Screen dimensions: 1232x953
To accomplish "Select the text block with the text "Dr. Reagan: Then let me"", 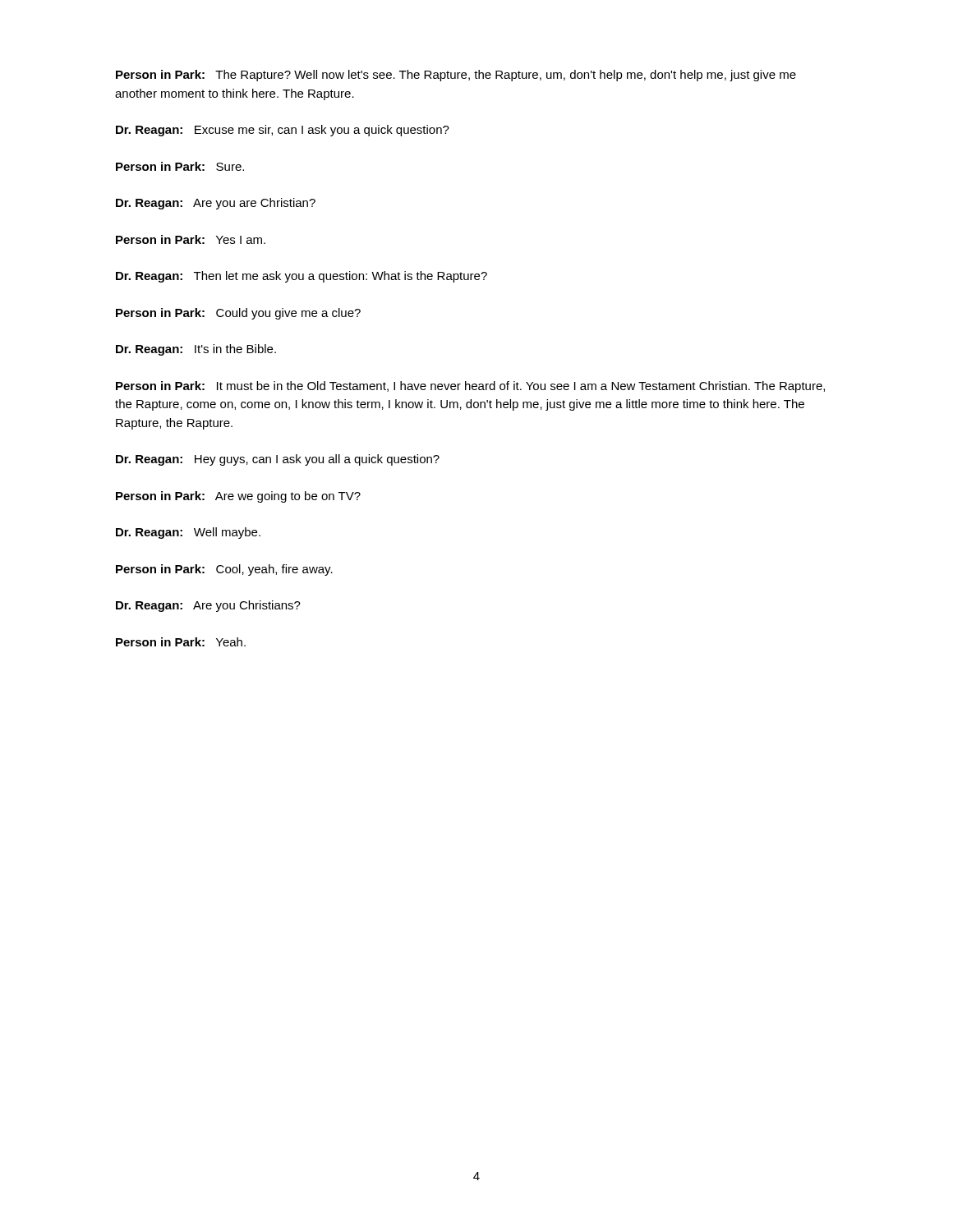I will [301, 276].
